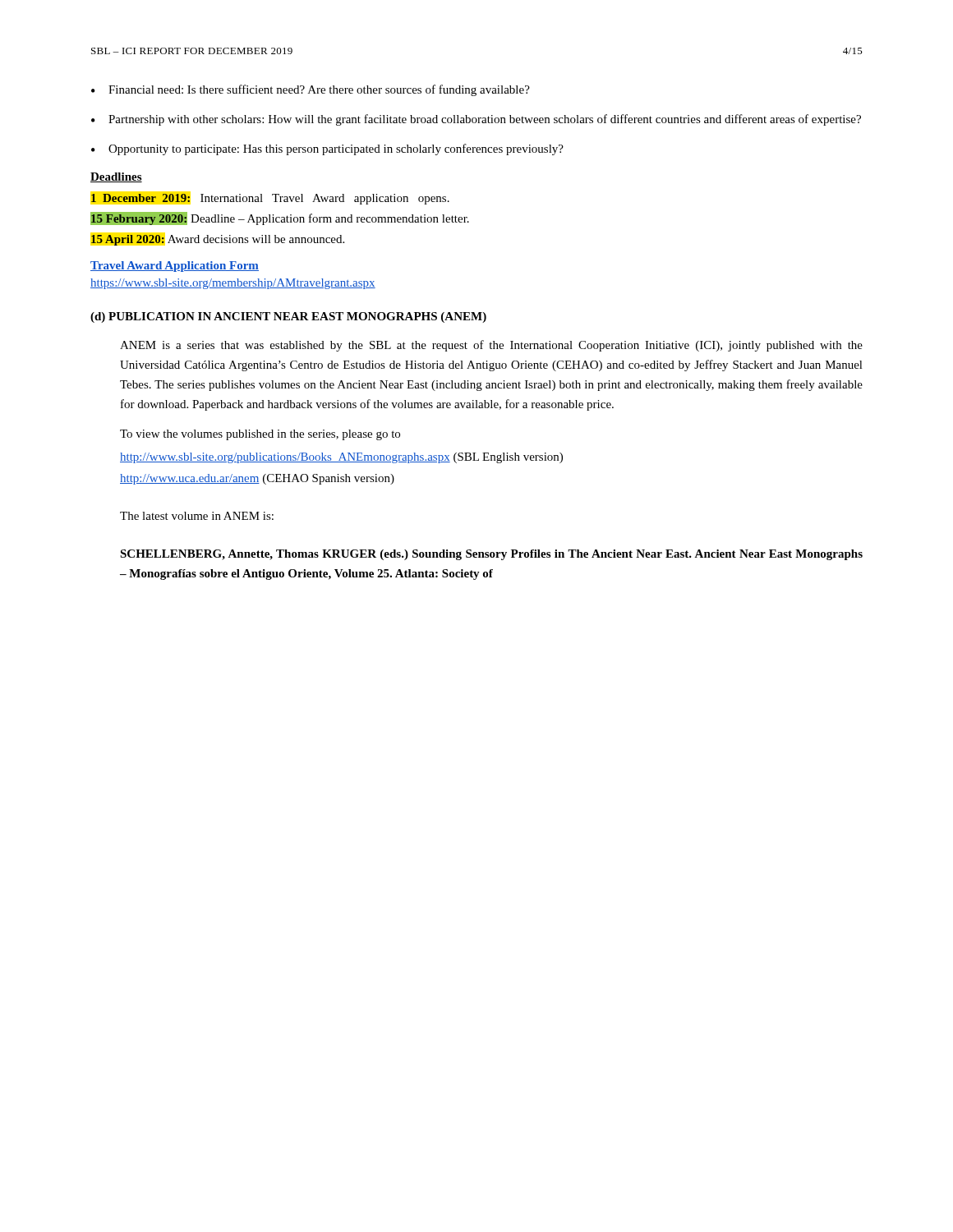This screenshot has height=1232, width=953.
Task: Locate the list item containing "• Financial need:"
Action: 476,91
